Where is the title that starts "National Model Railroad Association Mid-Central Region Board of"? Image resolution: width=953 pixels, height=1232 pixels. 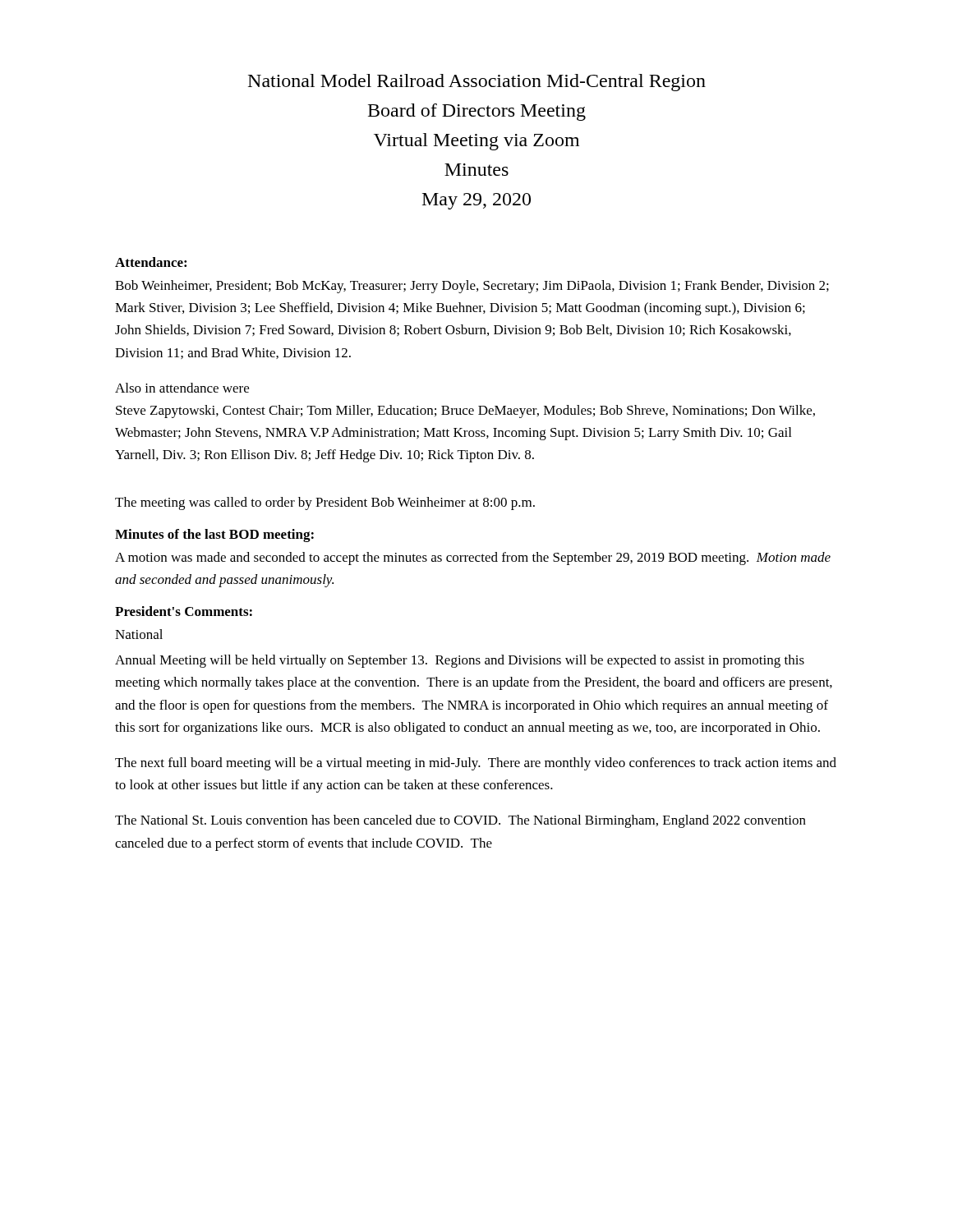click(x=476, y=140)
